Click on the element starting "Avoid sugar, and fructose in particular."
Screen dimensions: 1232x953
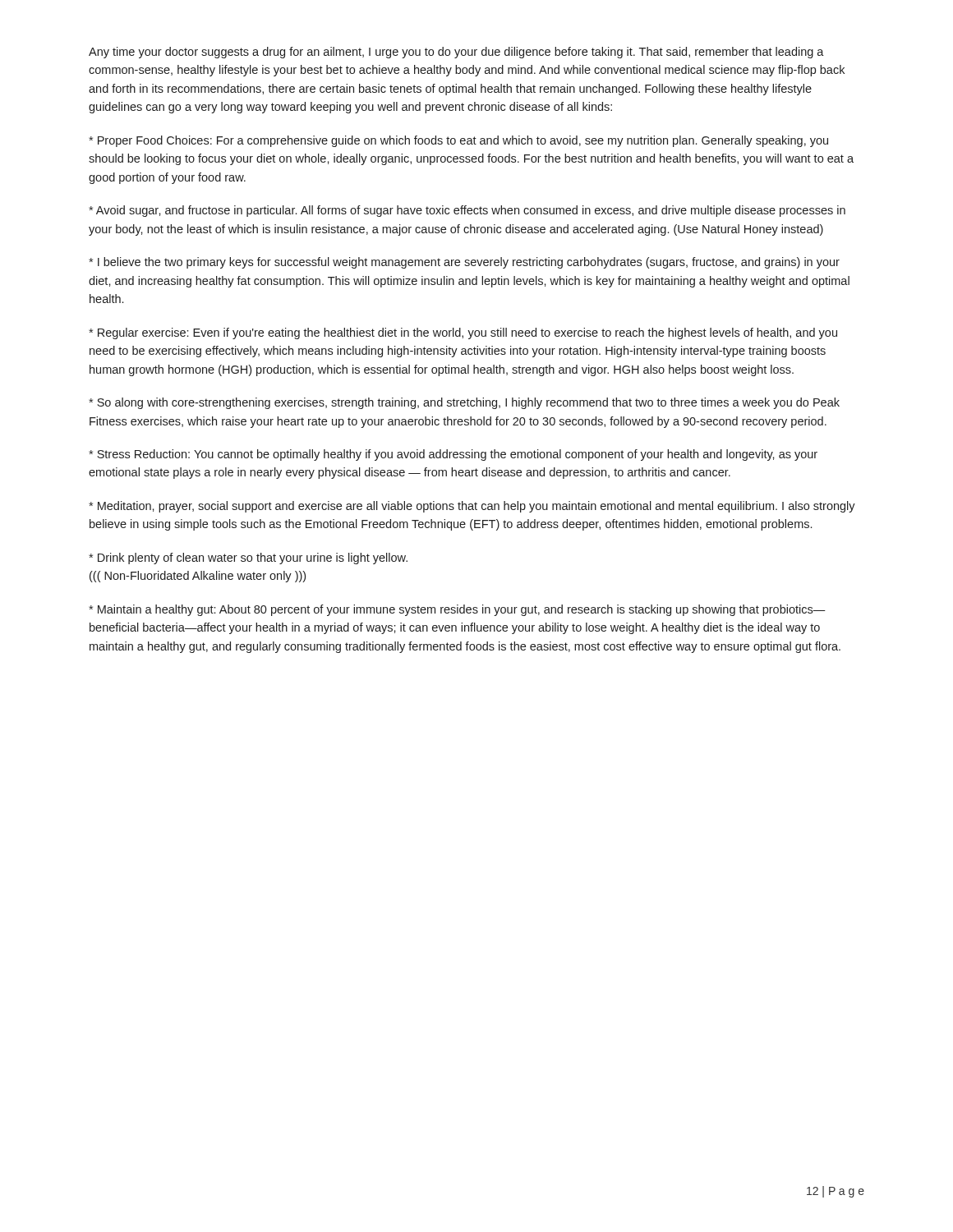467,220
